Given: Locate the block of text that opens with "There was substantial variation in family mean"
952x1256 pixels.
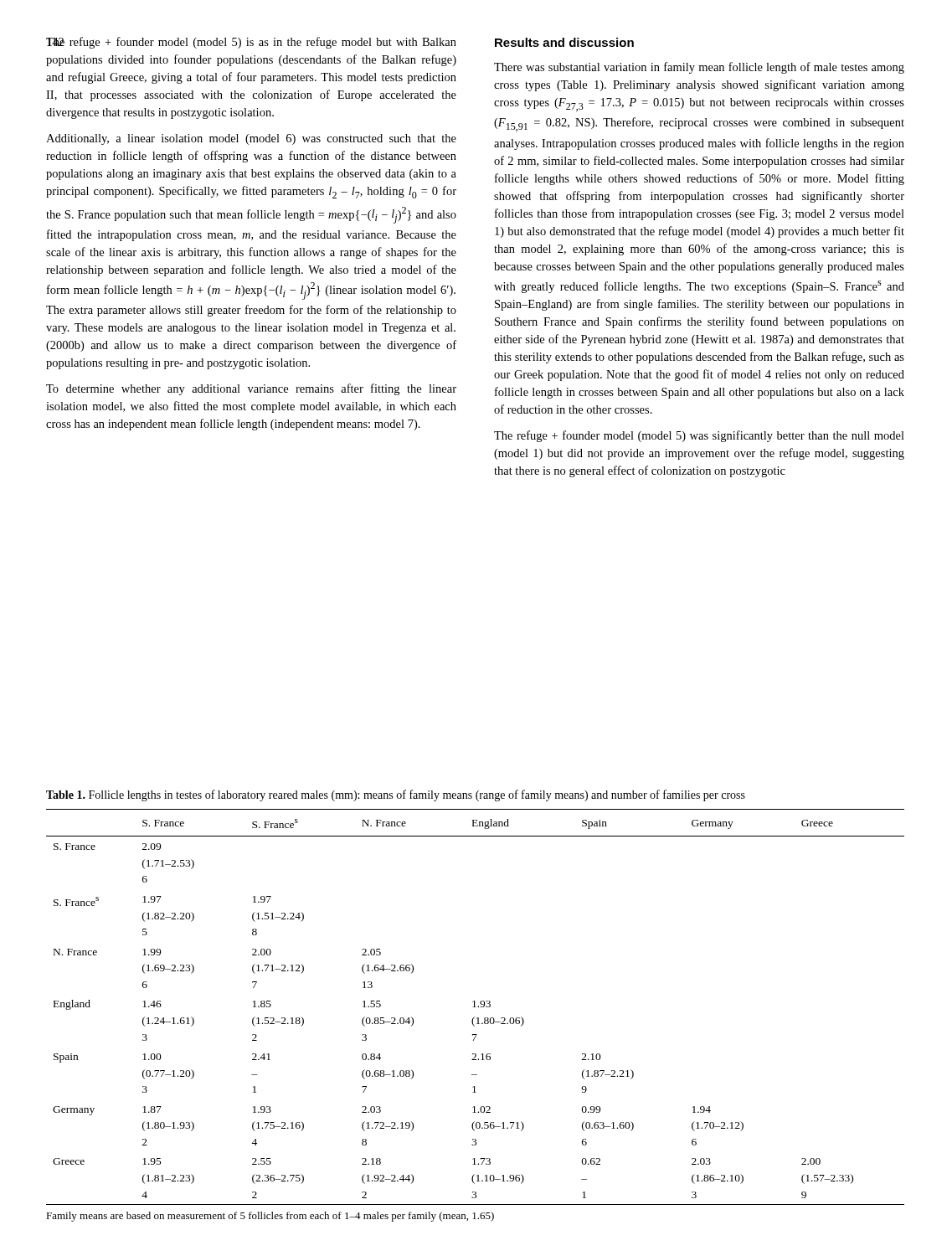Looking at the screenshot, I should 699,238.
